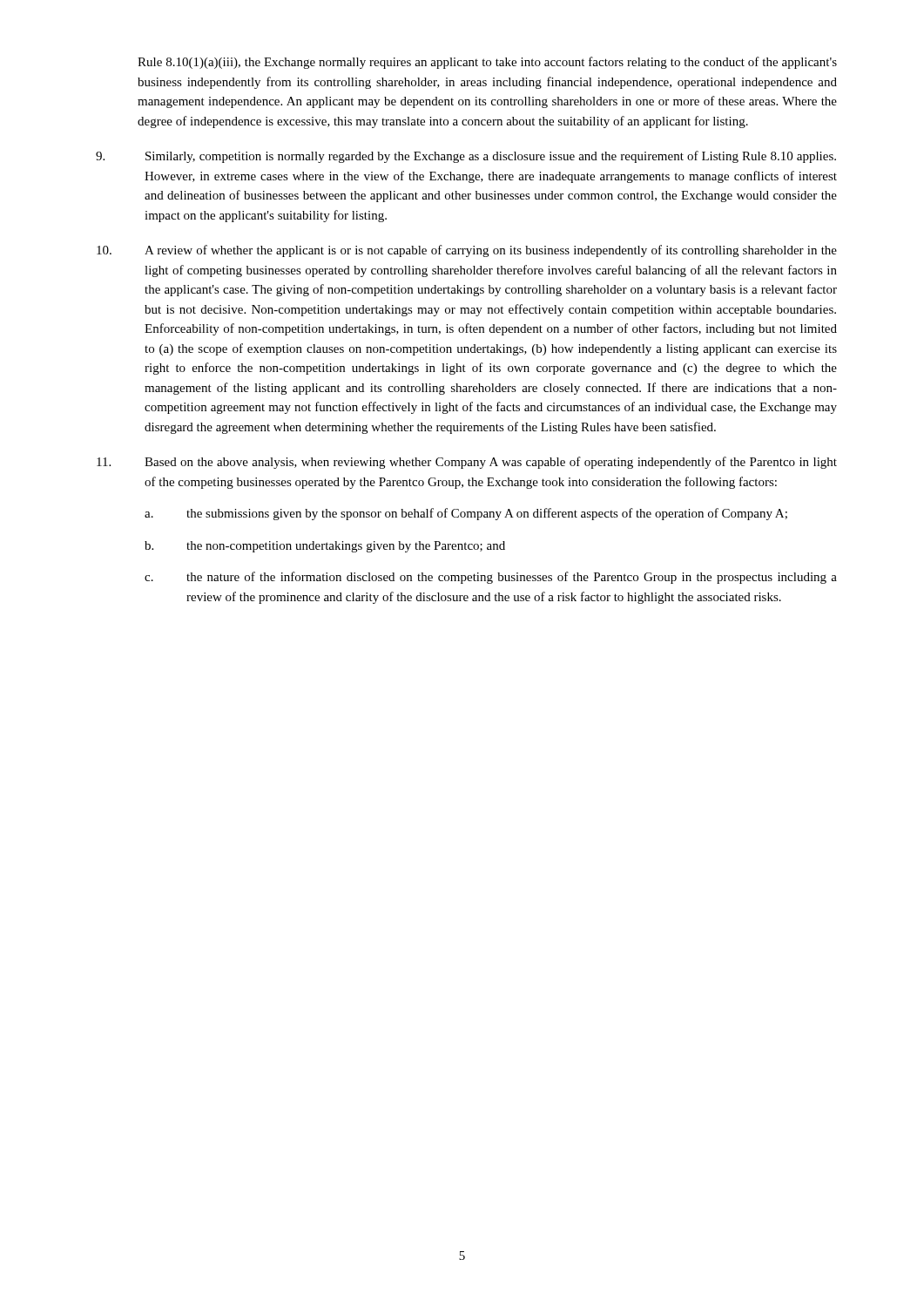Click on the list item that says "9. Similarly, competition is normally regarded by"
The width and height of the screenshot is (924, 1307).
pos(466,186)
